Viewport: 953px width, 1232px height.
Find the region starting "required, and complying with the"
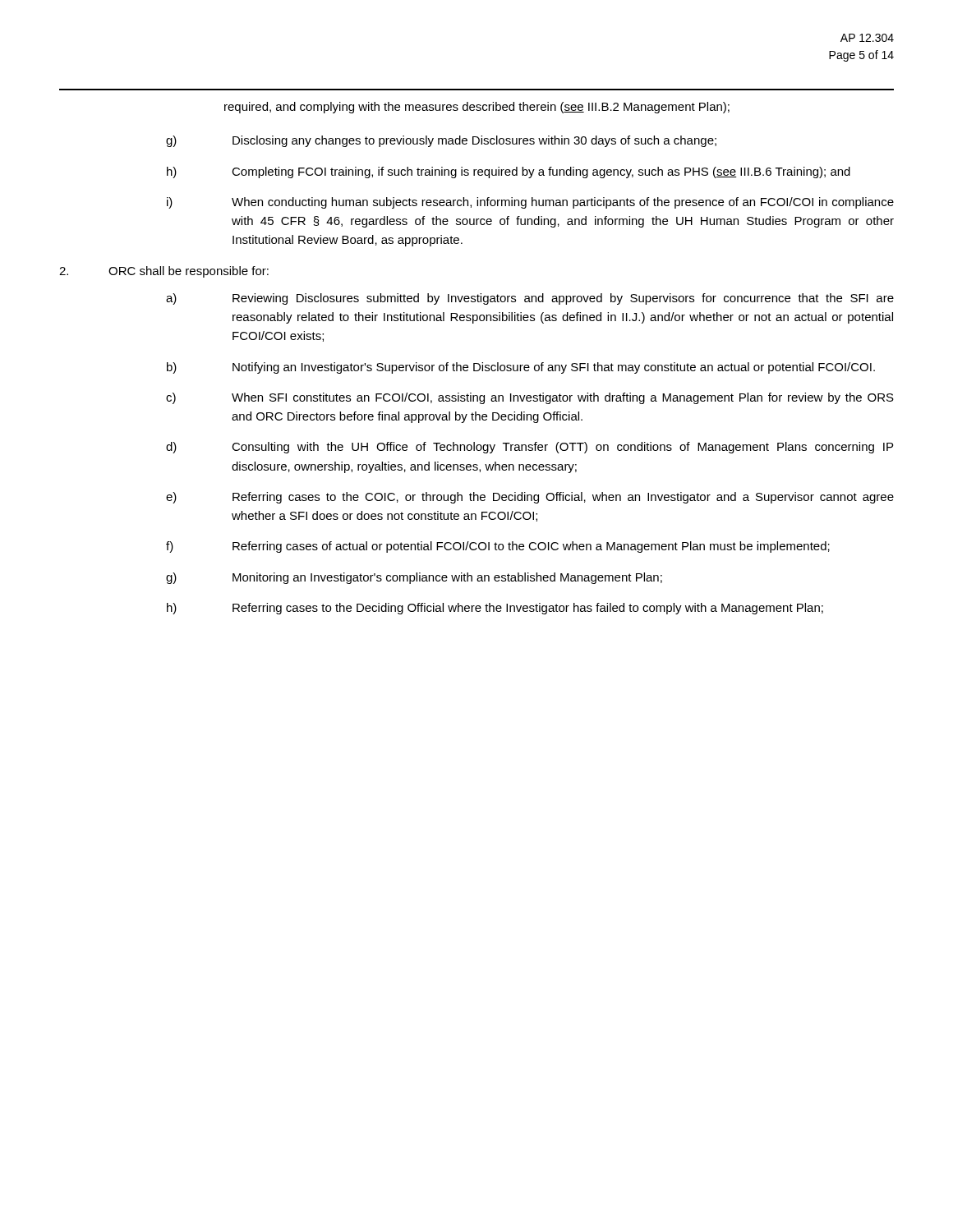(477, 106)
